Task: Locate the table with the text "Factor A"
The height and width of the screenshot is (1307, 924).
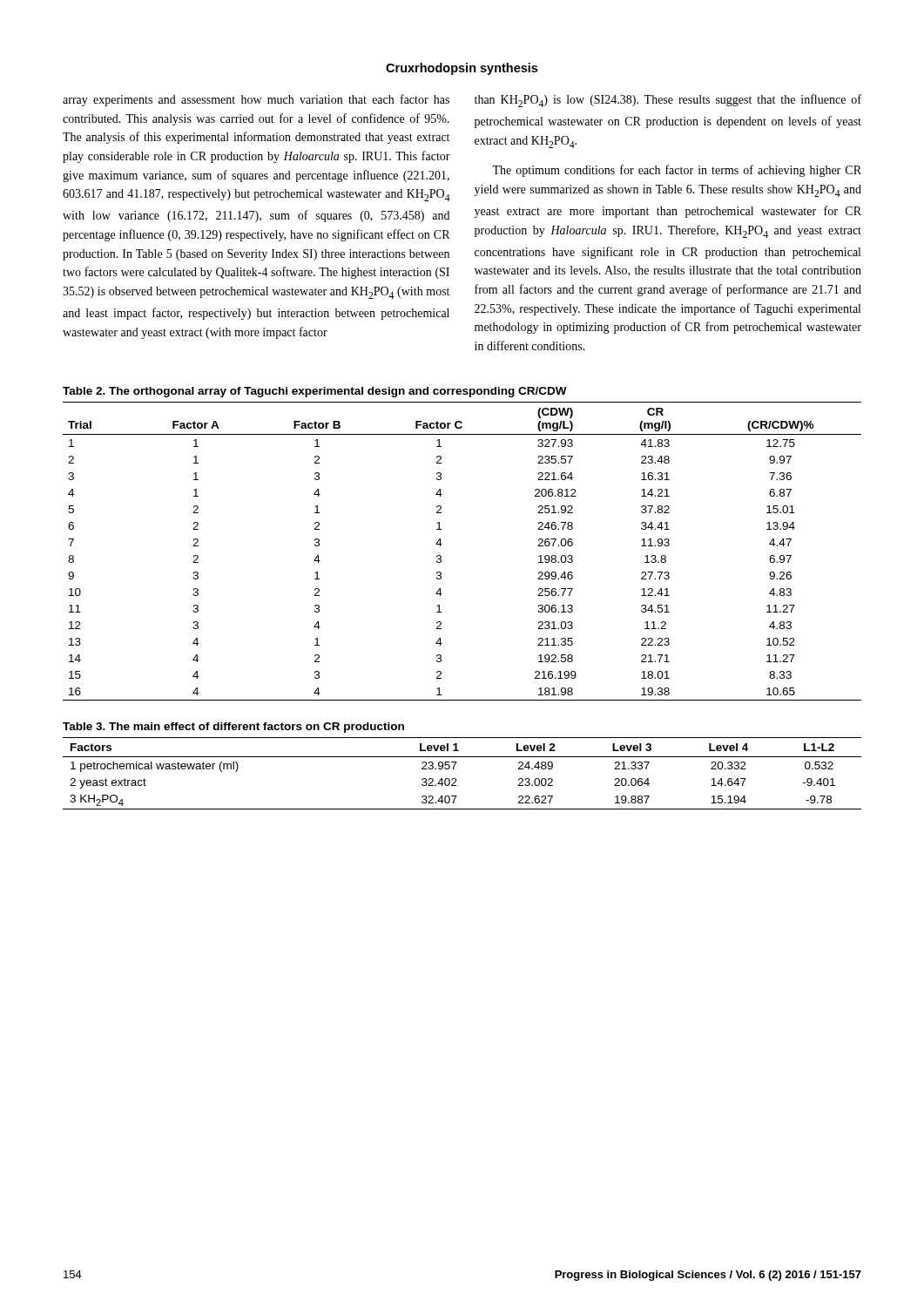Action: coord(462,551)
